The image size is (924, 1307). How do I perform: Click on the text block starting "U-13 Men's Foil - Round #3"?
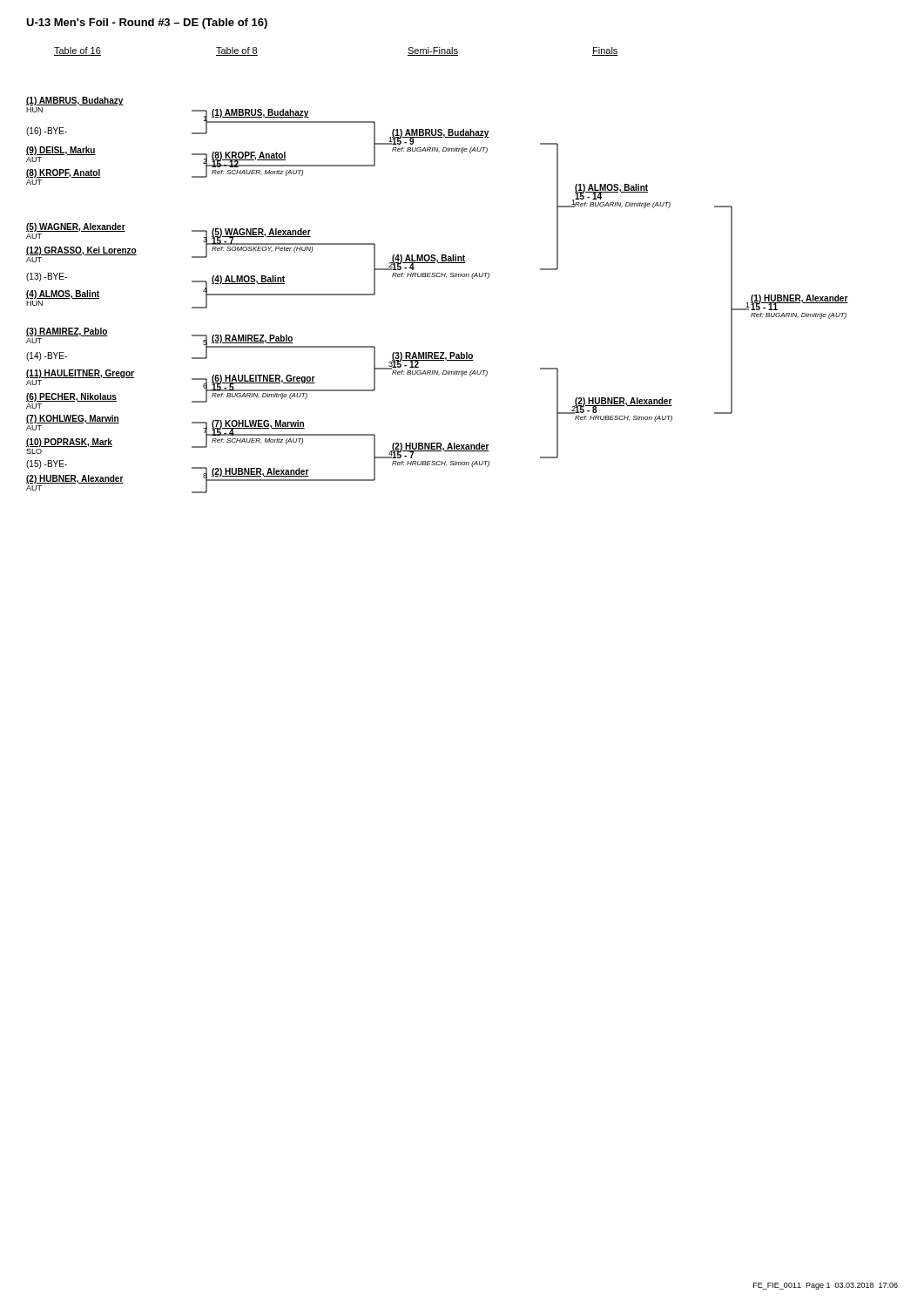147,22
